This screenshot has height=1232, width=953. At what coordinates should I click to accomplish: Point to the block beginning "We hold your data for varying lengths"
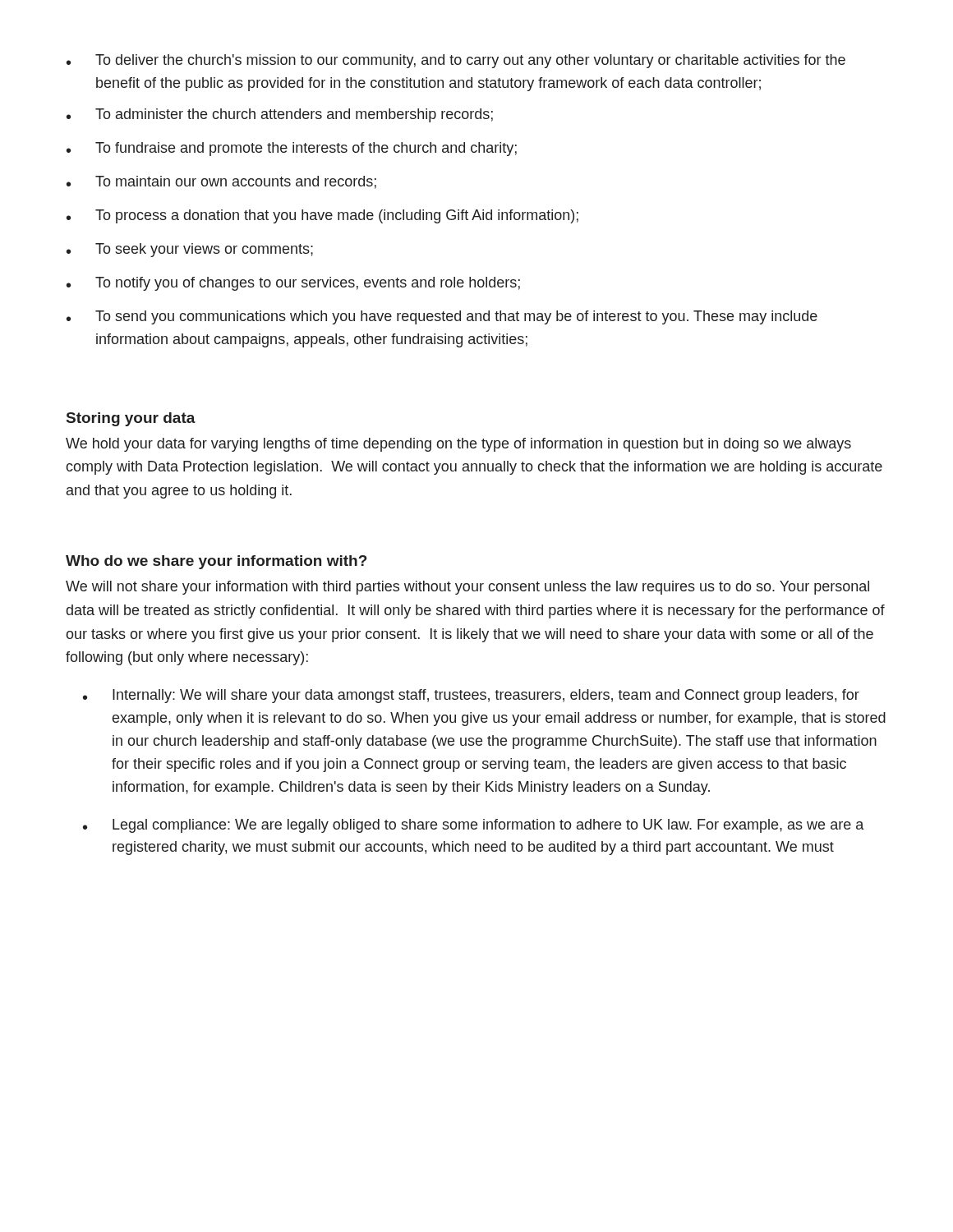pos(474,467)
